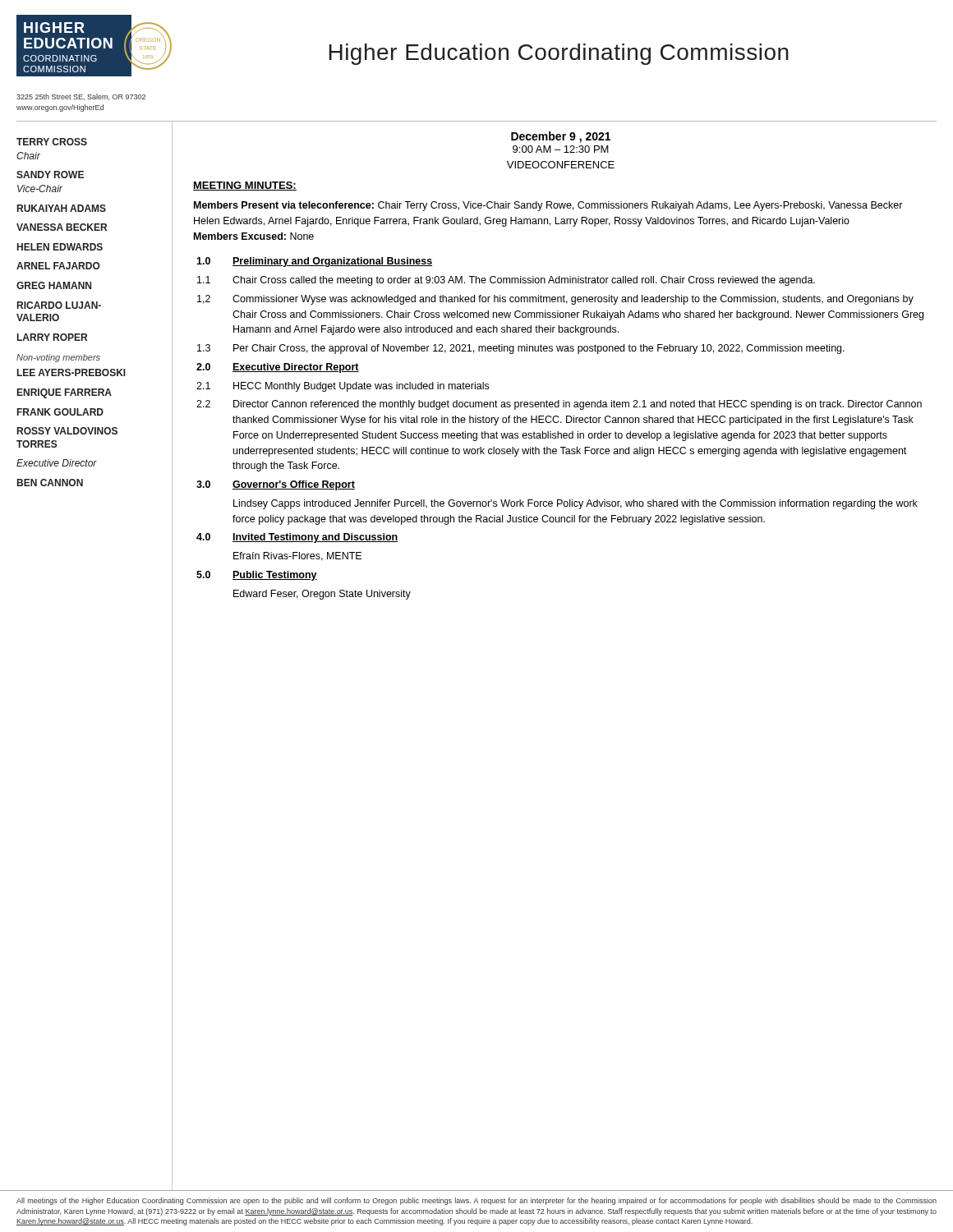Click where it says "Executive Director Report"
This screenshot has height=1232, width=953.
(x=296, y=367)
